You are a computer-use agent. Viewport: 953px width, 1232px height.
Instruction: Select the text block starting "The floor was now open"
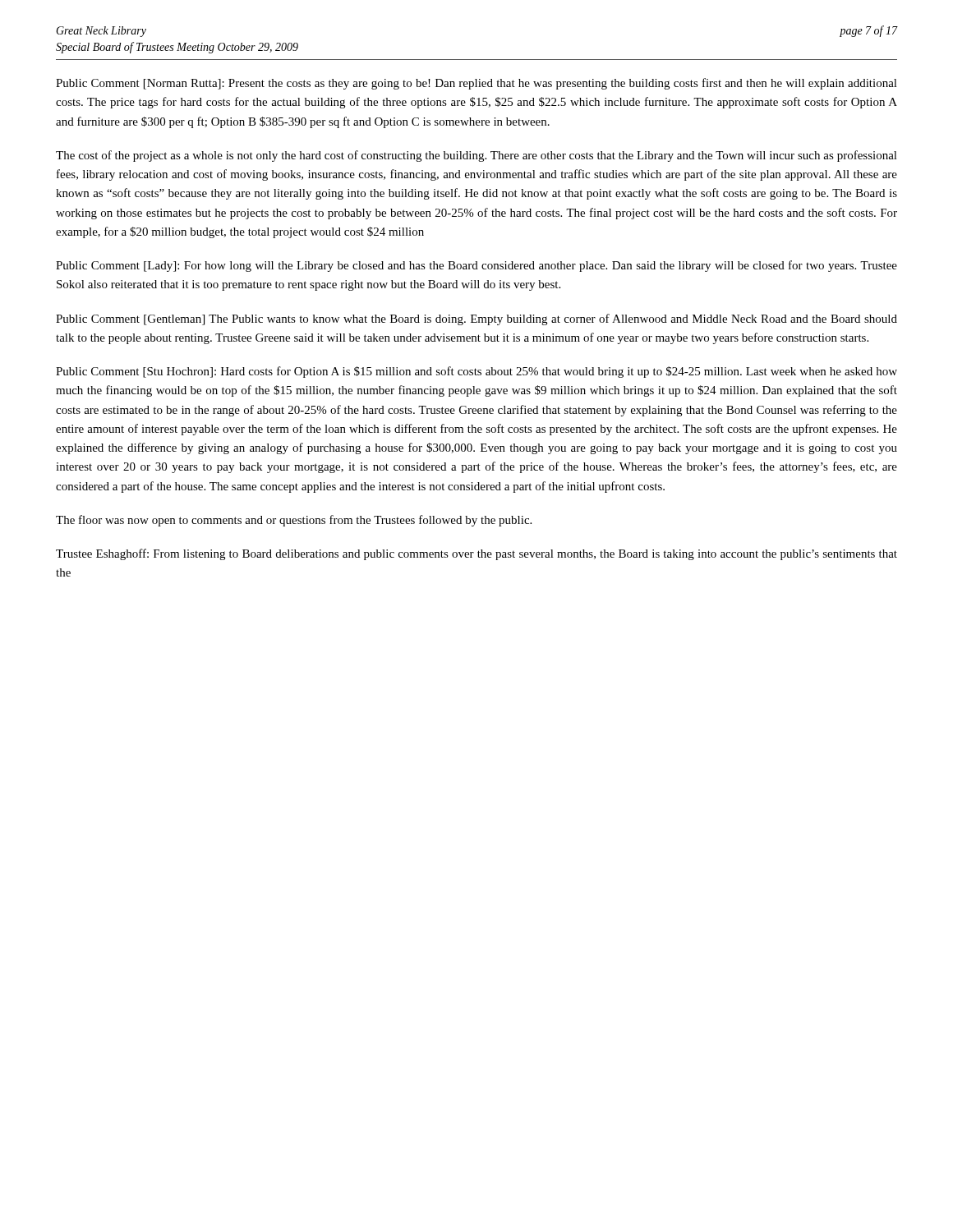(294, 520)
